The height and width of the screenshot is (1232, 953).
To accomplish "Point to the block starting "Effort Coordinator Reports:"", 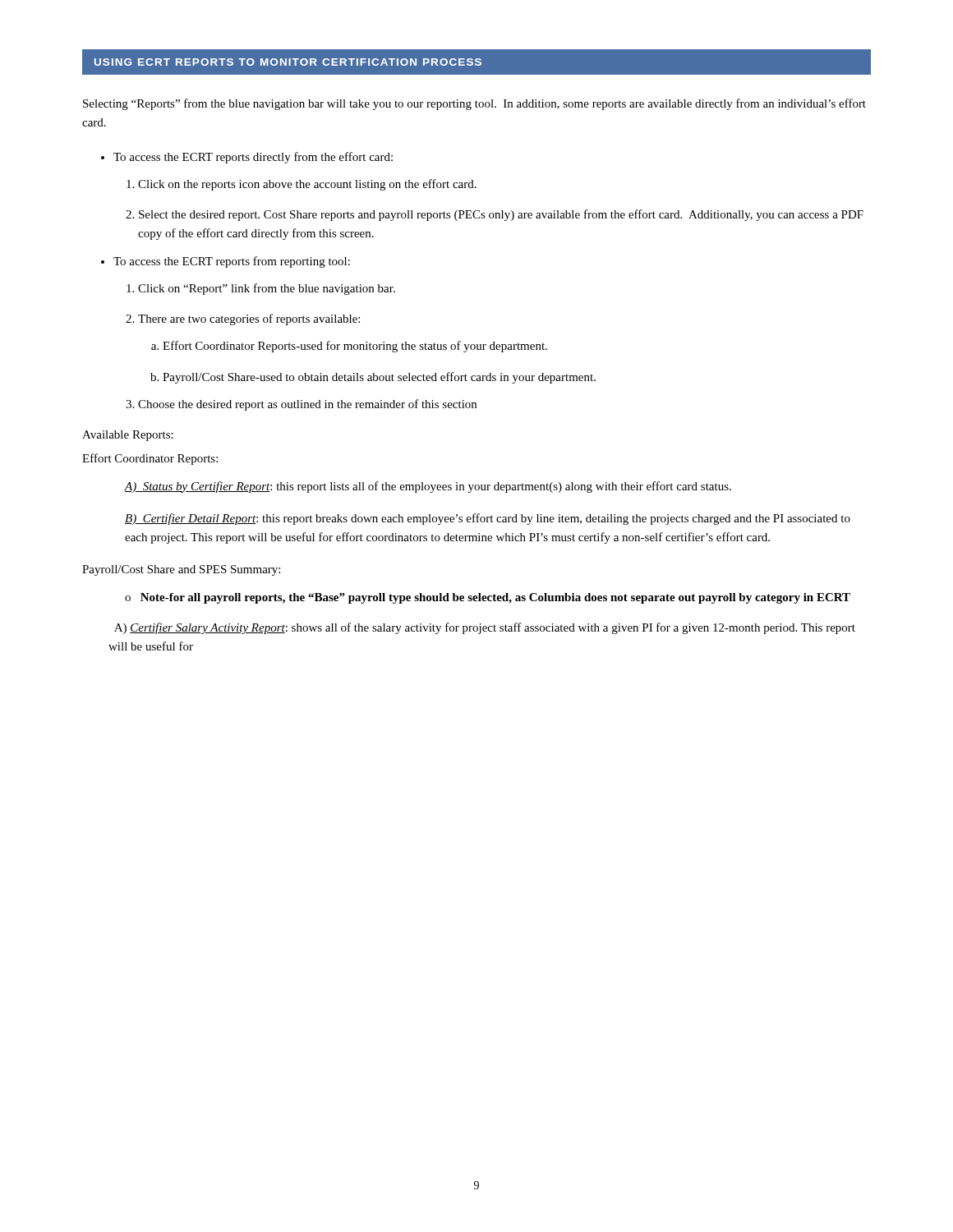I will [x=150, y=458].
